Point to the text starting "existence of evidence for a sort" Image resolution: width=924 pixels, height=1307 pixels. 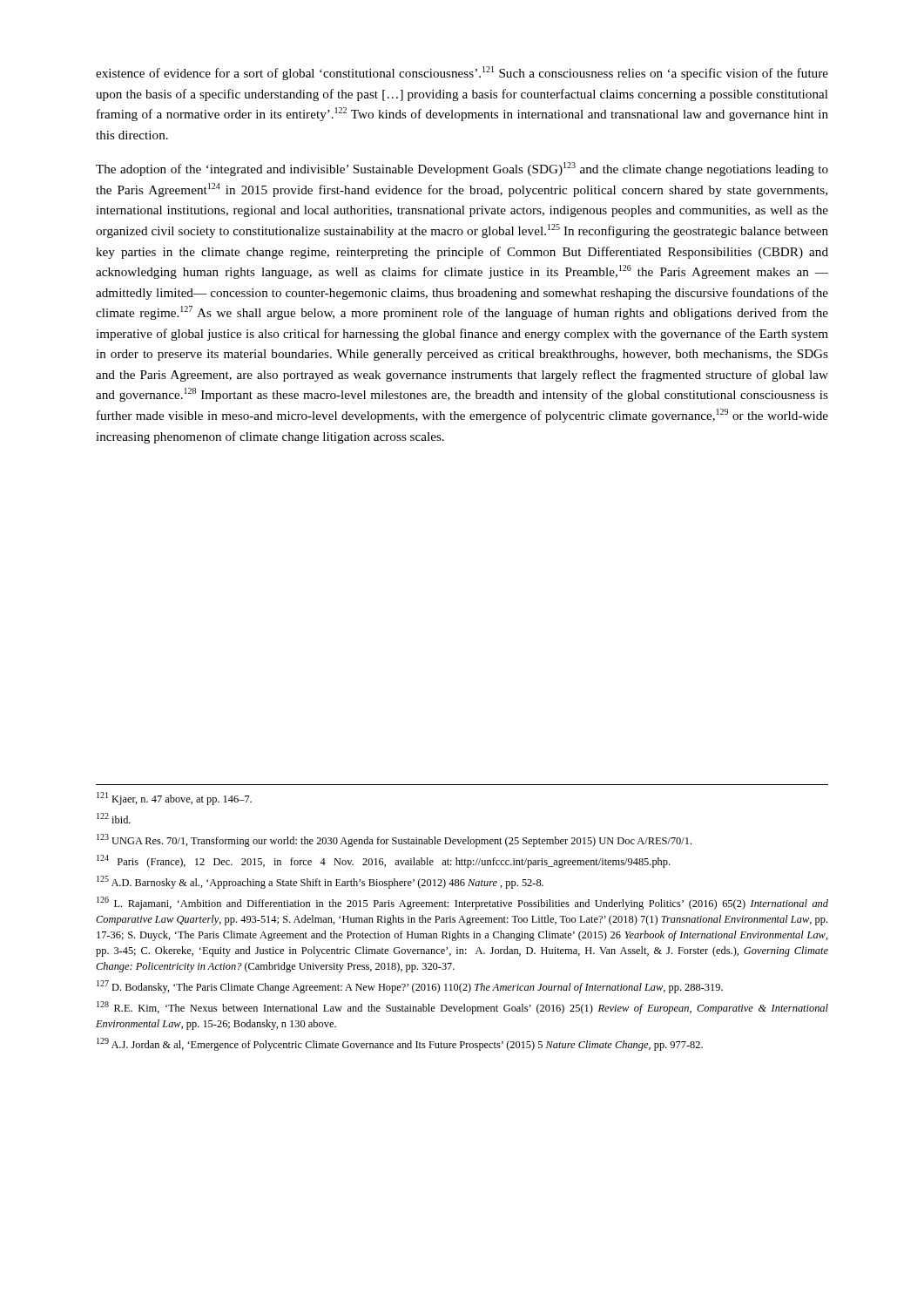[x=462, y=103]
